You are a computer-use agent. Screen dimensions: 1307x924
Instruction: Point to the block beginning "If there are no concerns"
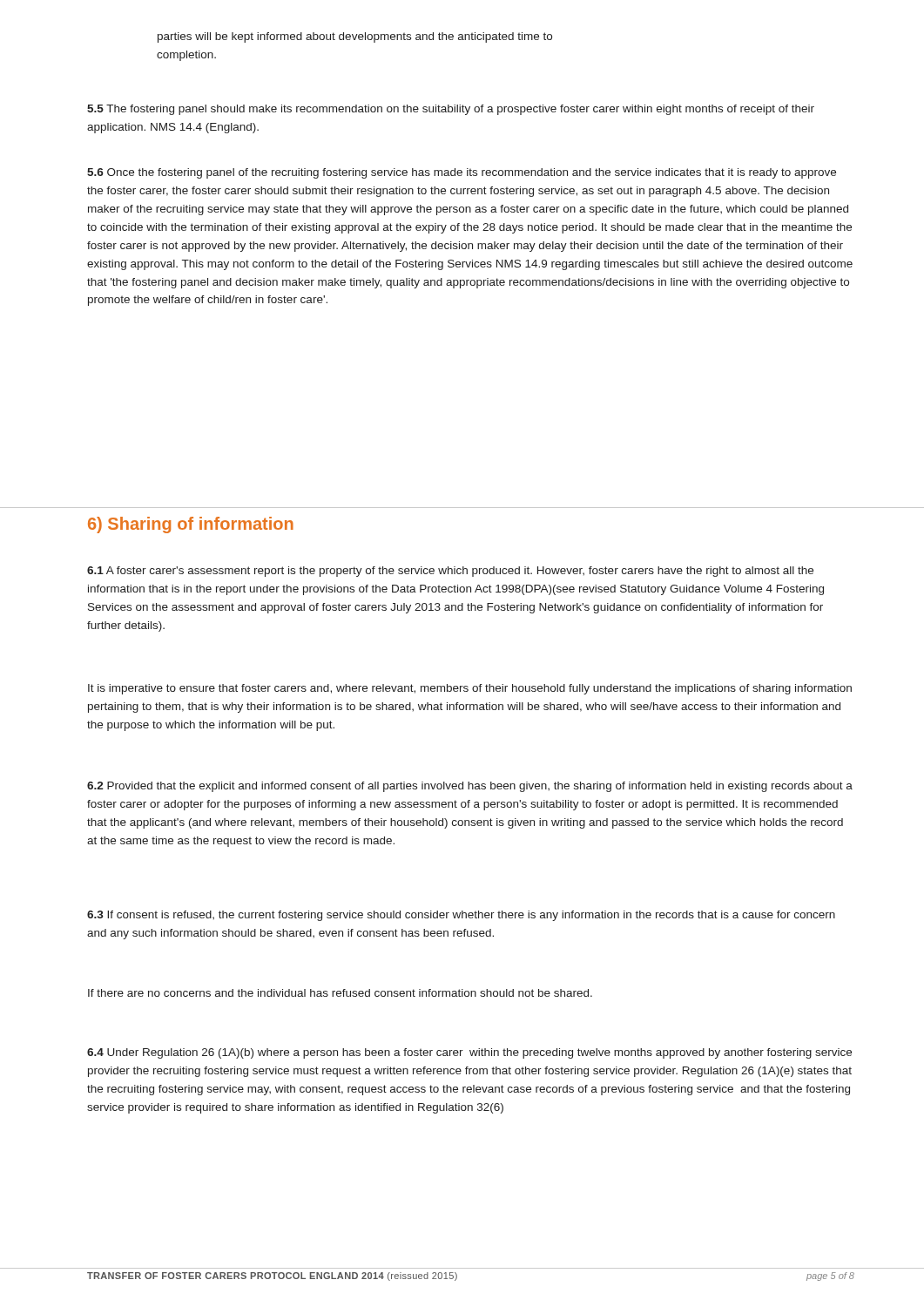tap(471, 994)
